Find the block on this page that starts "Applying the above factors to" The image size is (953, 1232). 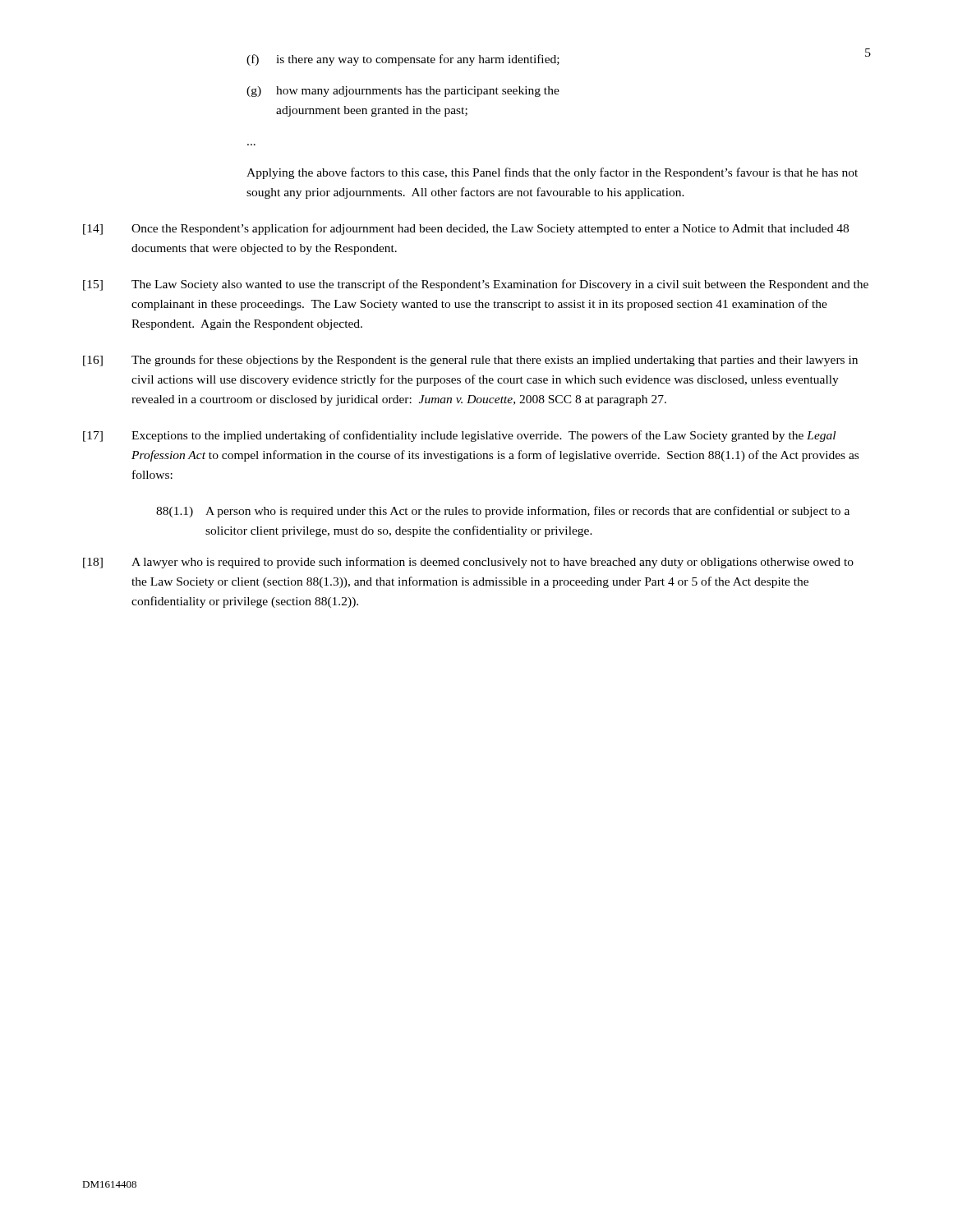point(552,182)
